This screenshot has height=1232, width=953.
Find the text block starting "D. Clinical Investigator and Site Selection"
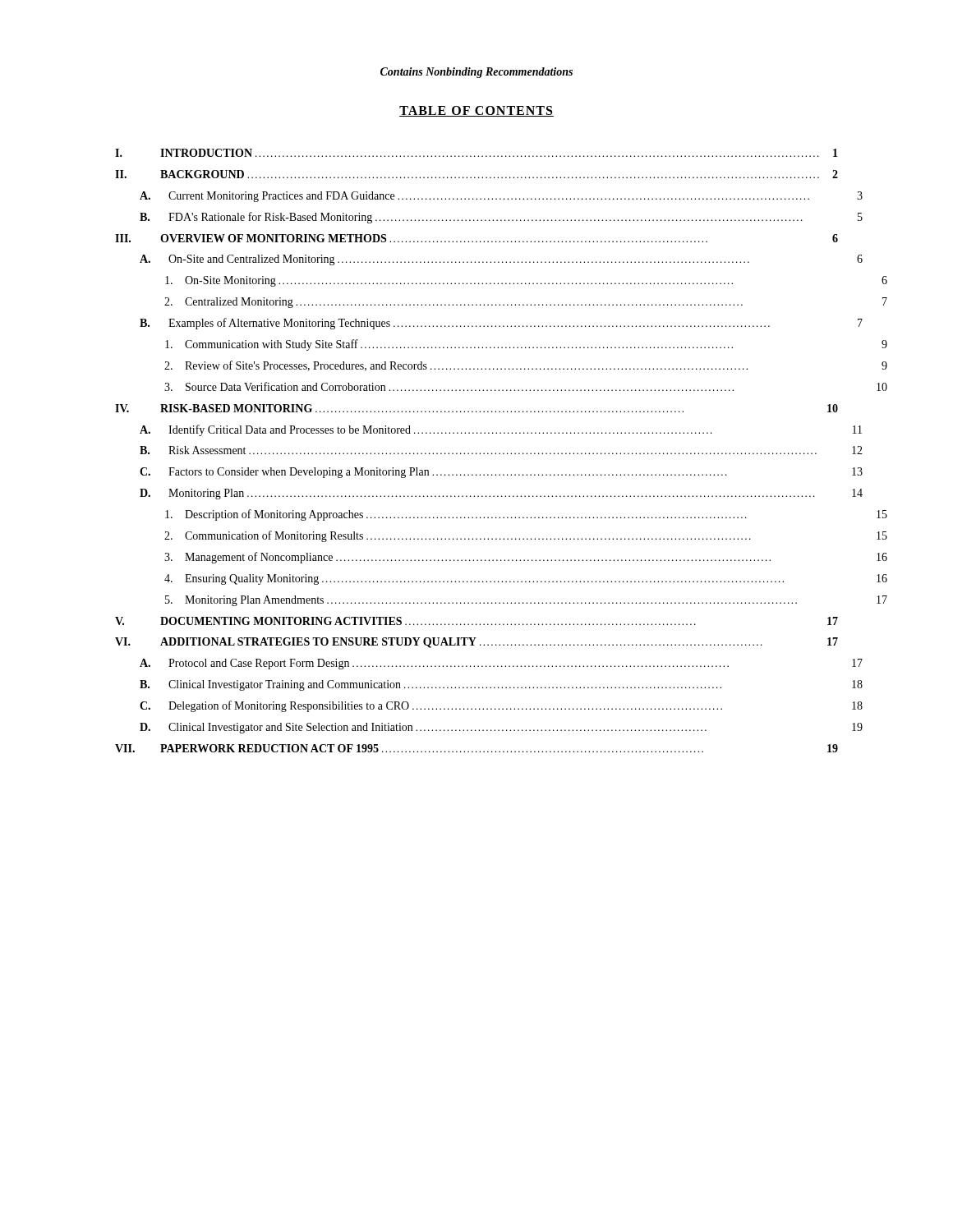click(501, 728)
